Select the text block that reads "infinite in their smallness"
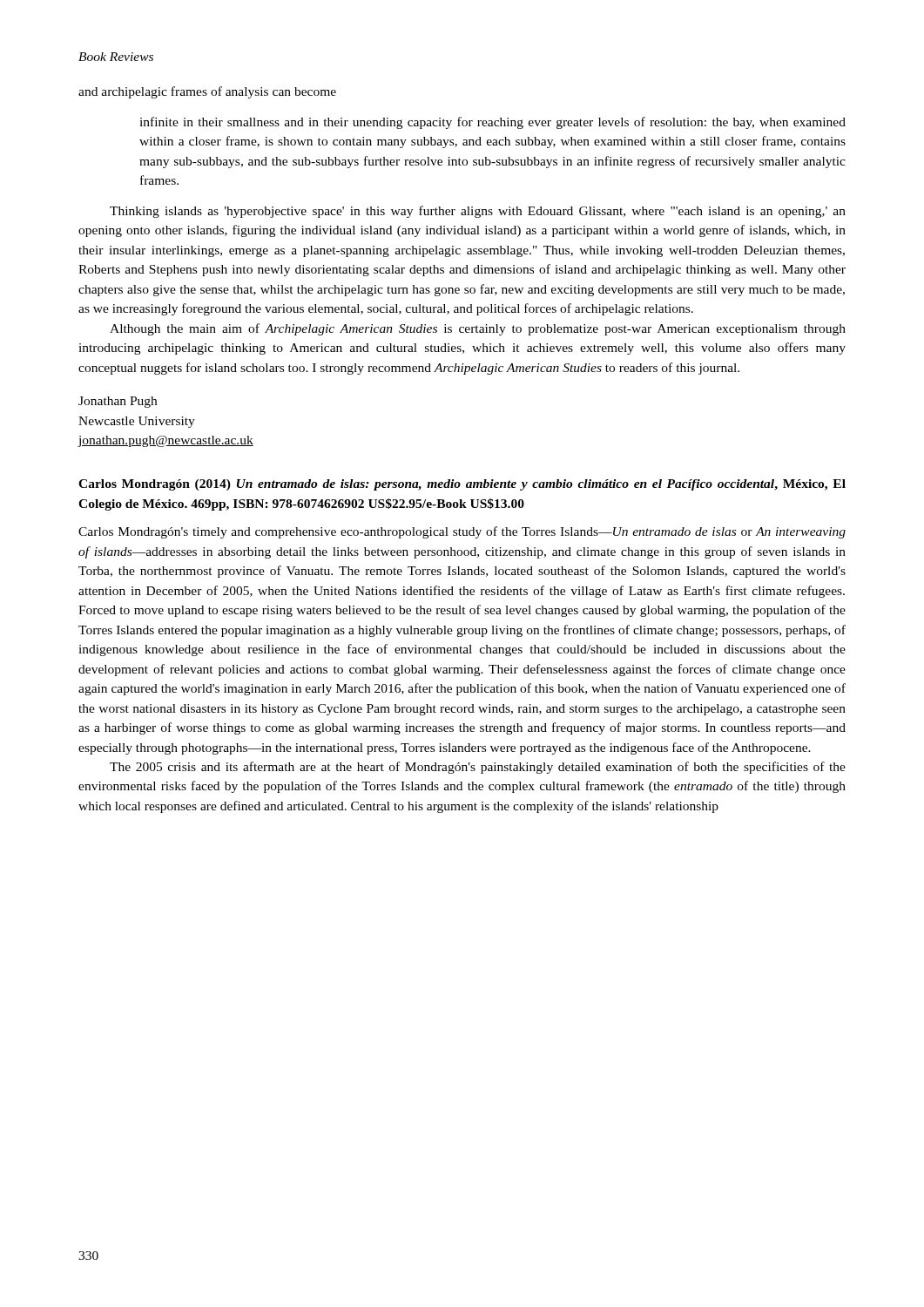 pos(492,151)
